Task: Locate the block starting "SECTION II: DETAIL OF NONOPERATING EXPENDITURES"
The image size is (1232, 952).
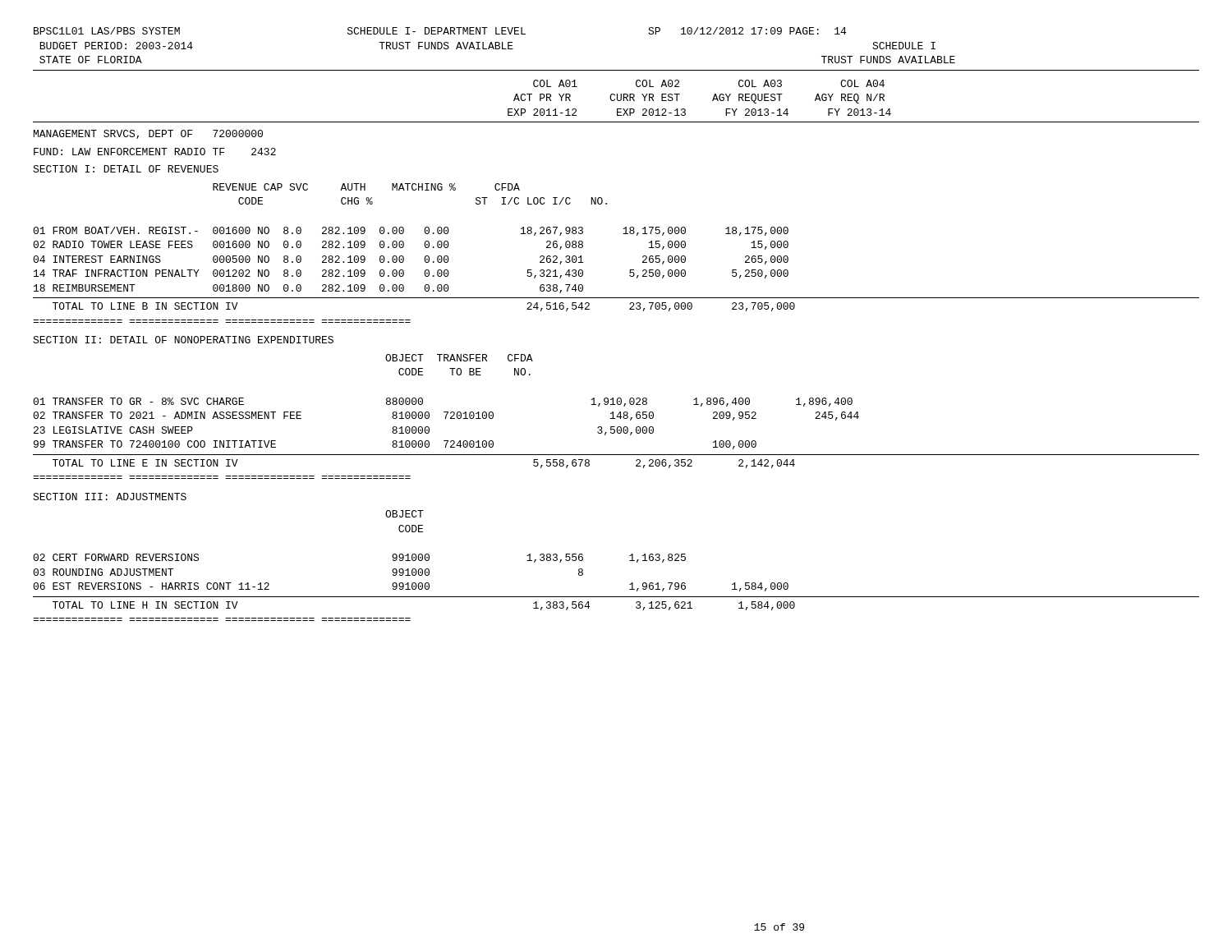Action: tap(183, 340)
